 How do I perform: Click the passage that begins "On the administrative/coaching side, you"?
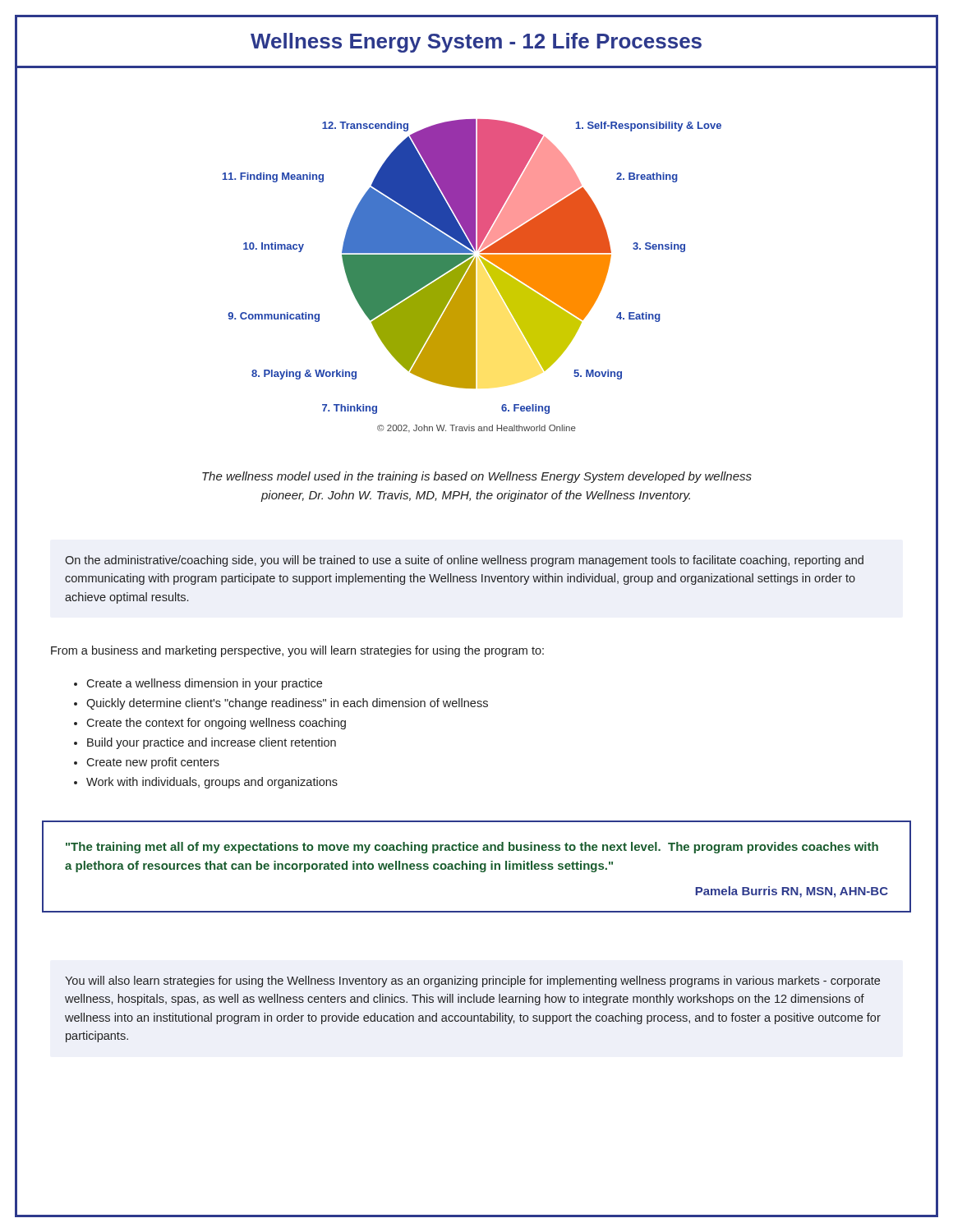[x=465, y=579]
